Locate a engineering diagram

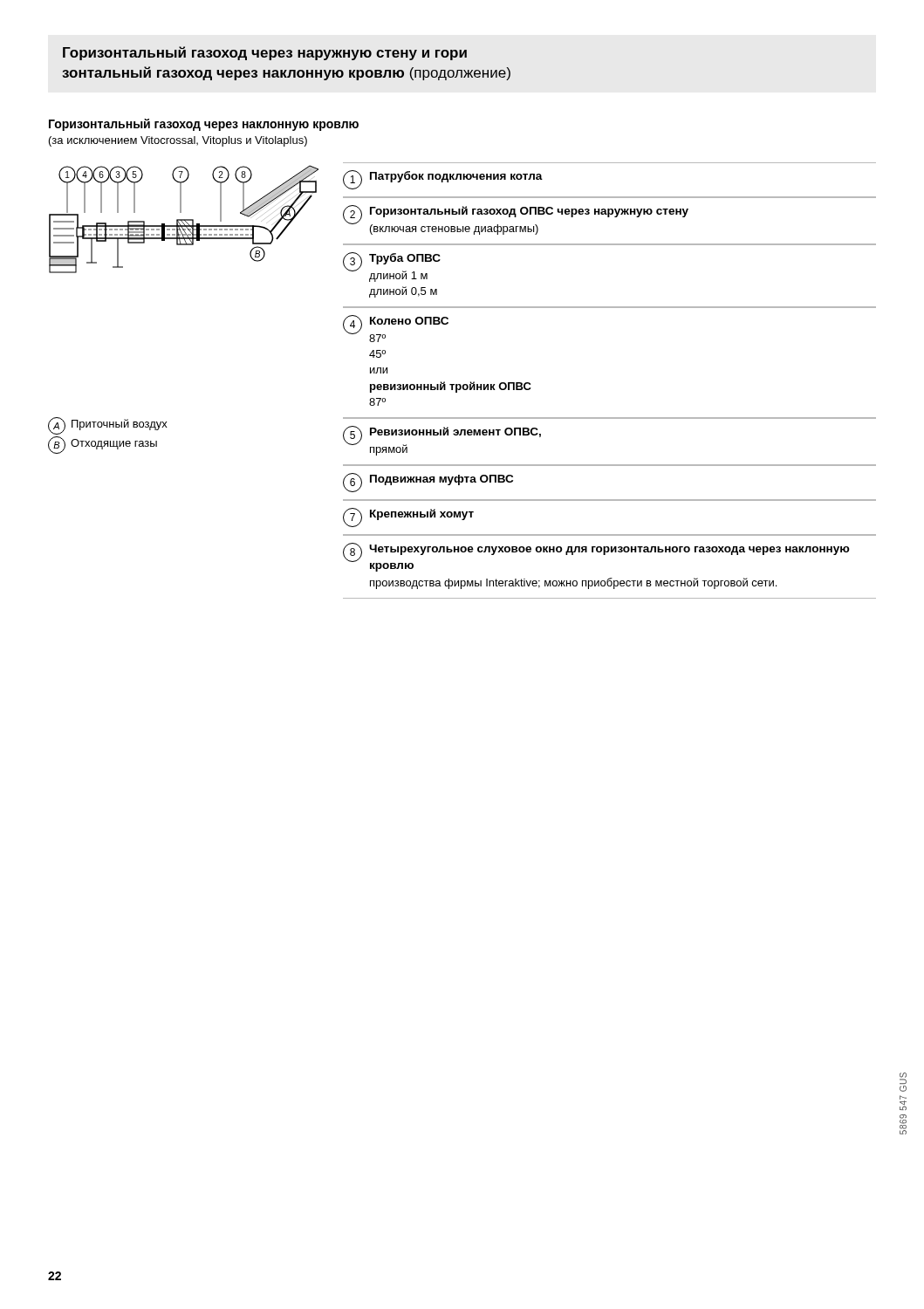point(183,284)
